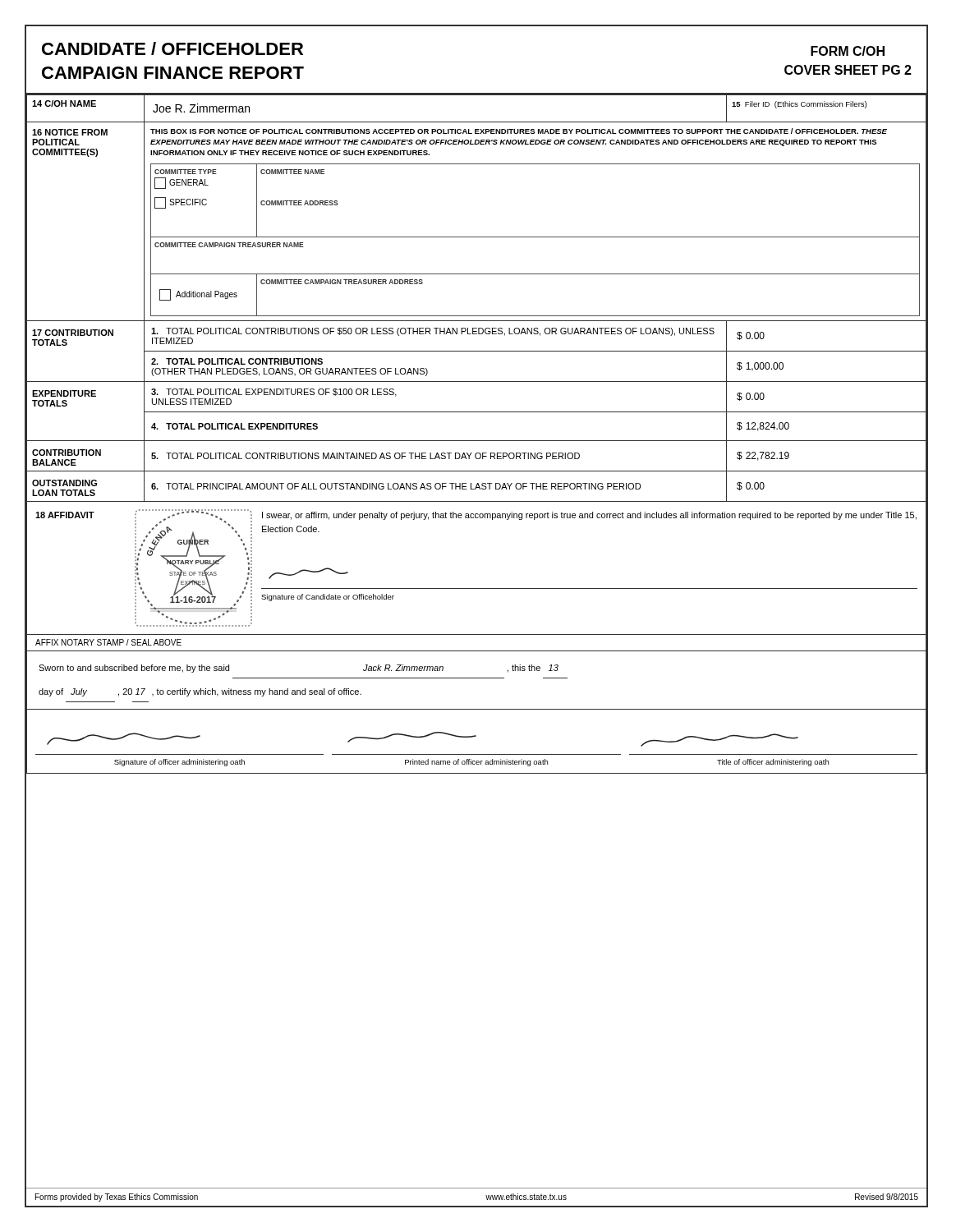Locate the table with the text "16 NOTICE FROM"
Screen dimensions: 1232x956
476,298
